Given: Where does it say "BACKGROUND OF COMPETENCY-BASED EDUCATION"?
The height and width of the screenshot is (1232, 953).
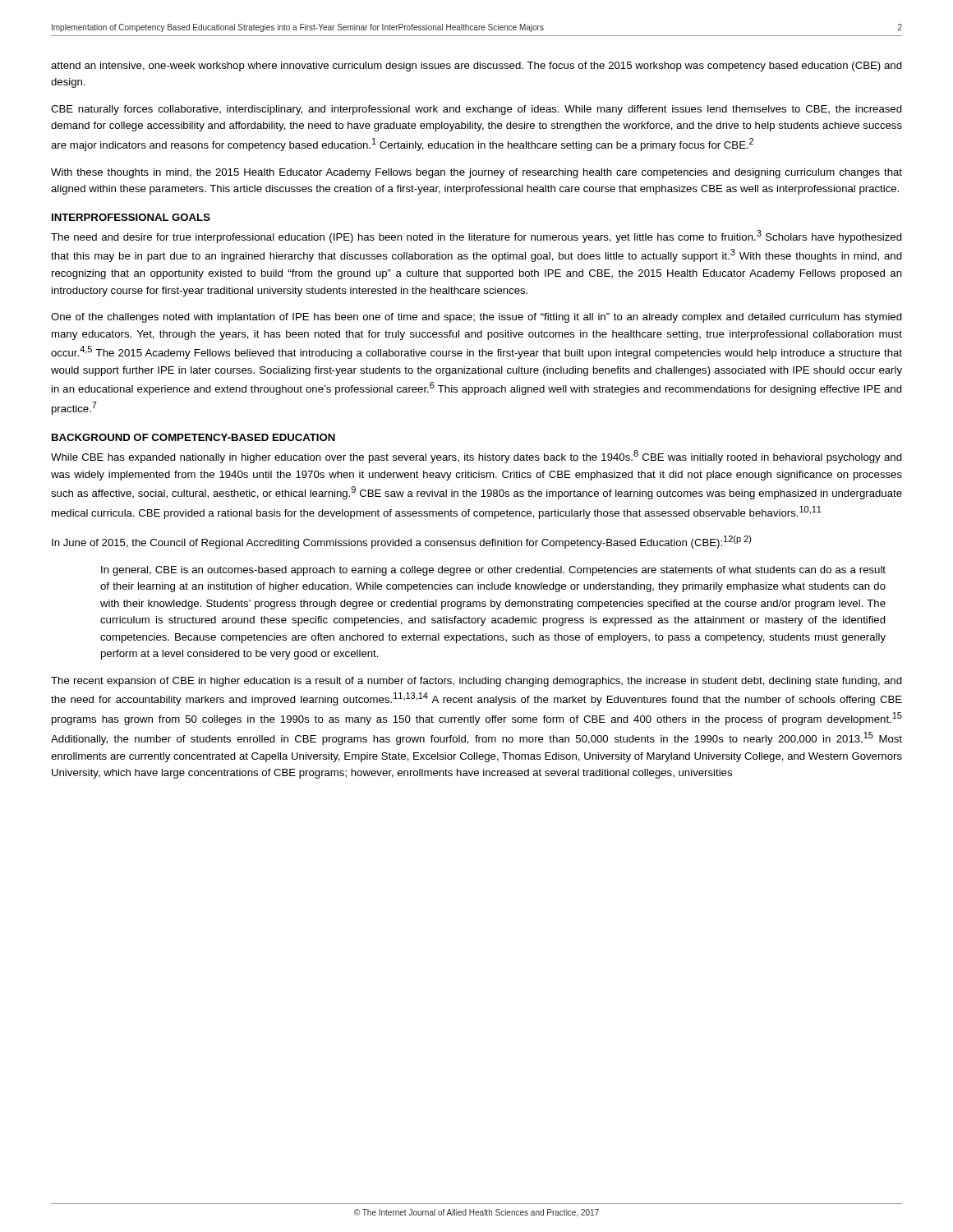Looking at the screenshot, I should (193, 437).
